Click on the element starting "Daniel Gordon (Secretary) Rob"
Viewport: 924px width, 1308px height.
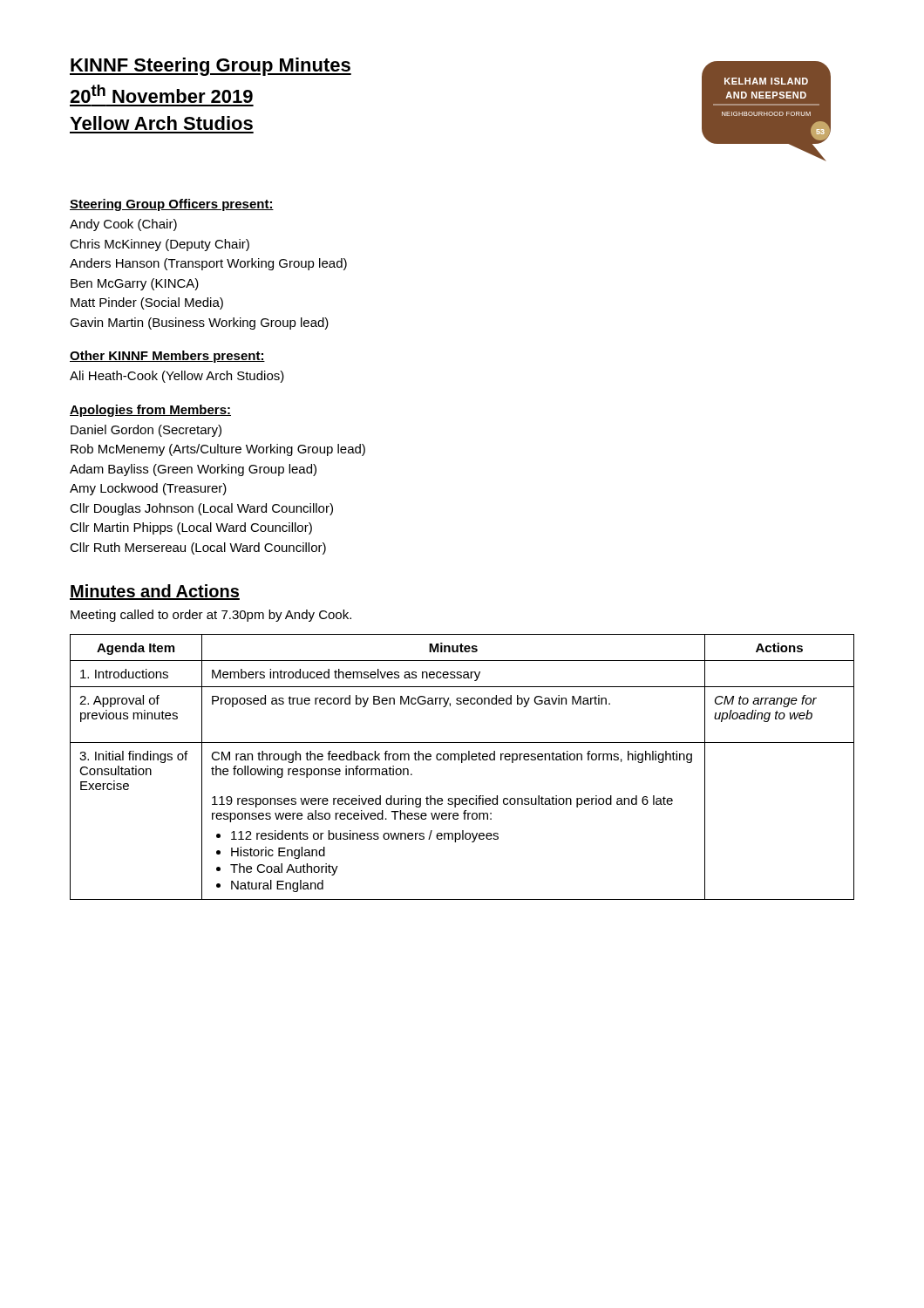click(x=218, y=488)
